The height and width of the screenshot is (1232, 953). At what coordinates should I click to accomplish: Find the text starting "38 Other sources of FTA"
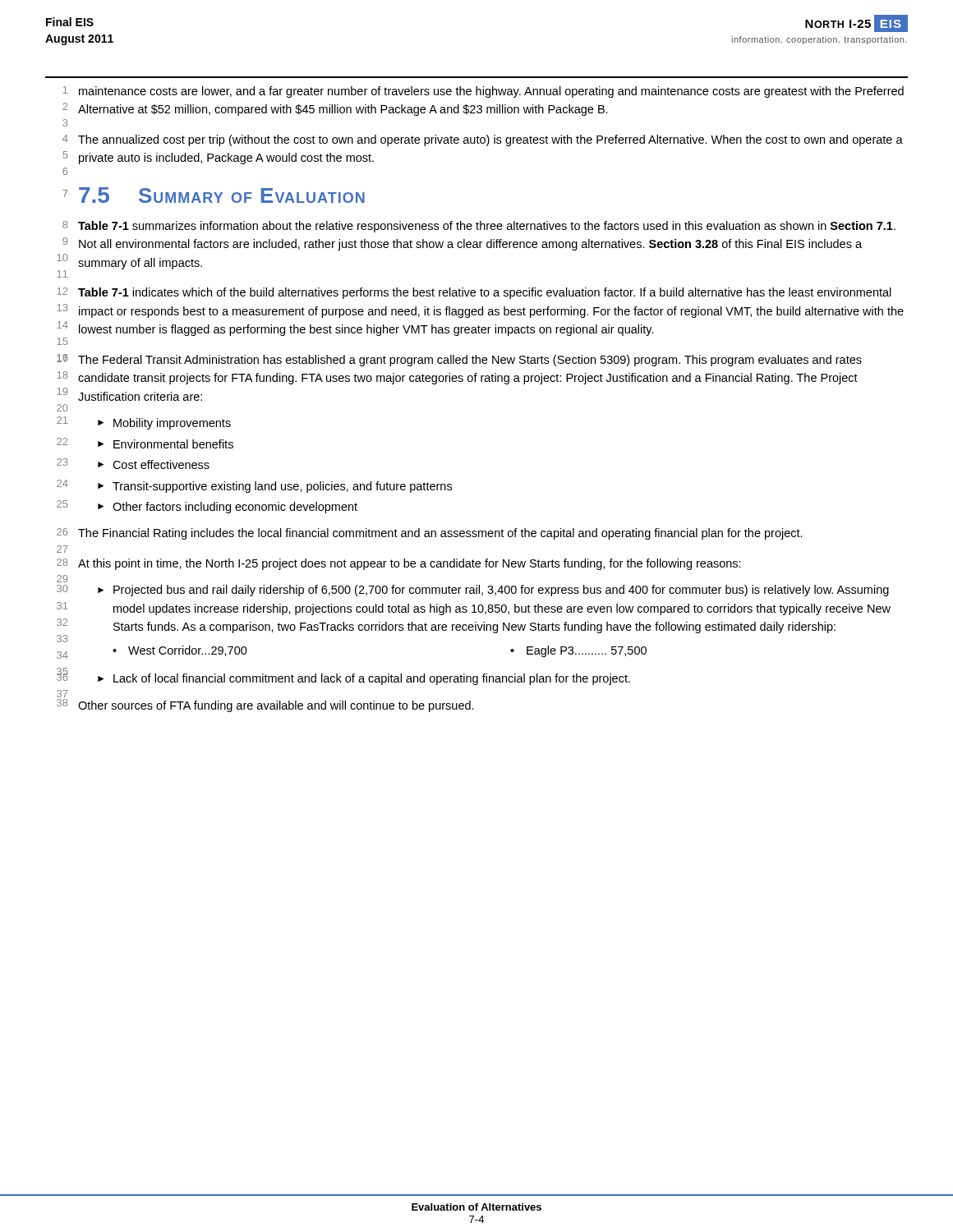(x=276, y=706)
